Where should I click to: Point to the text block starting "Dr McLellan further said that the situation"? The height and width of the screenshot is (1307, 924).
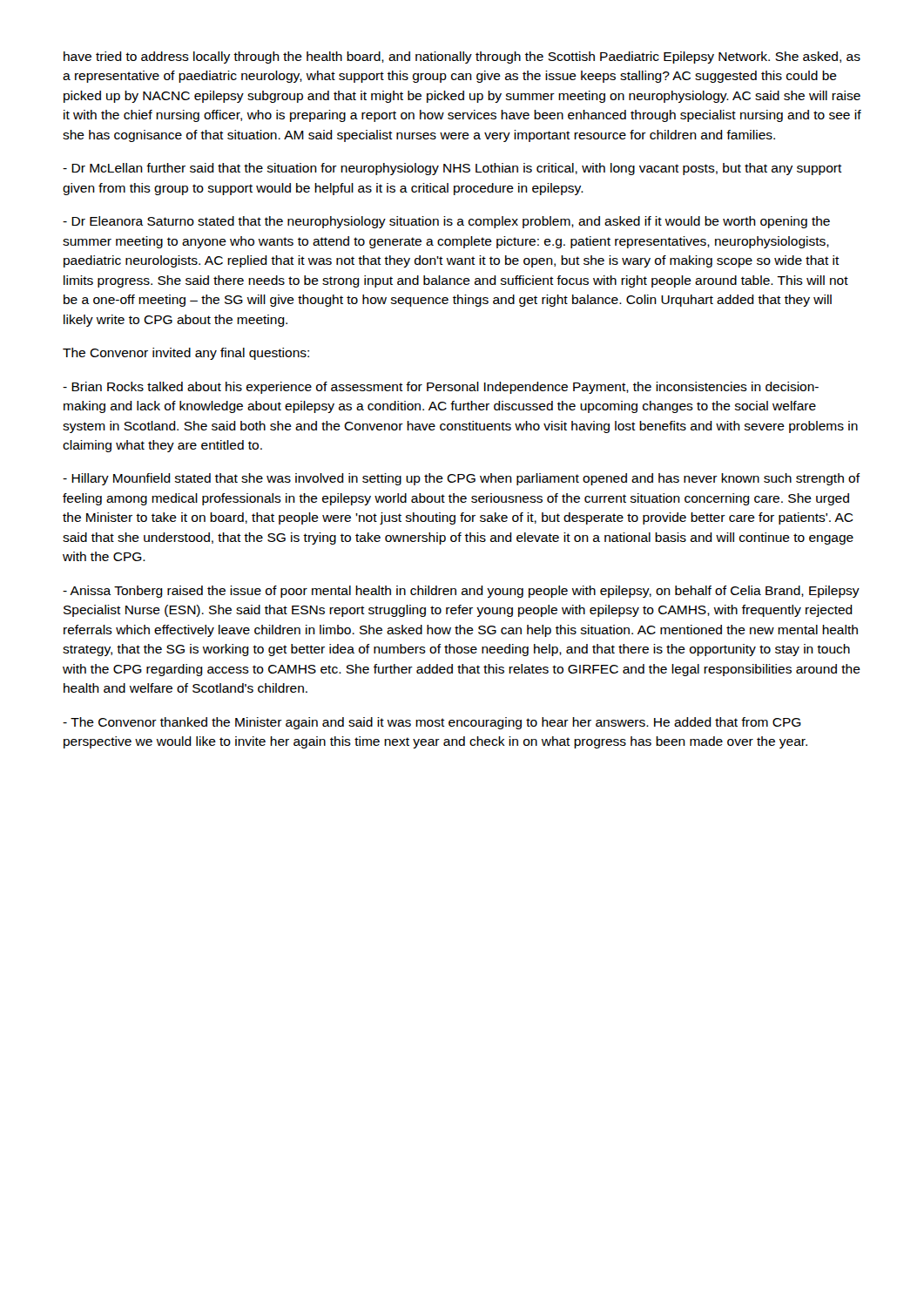click(452, 178)
